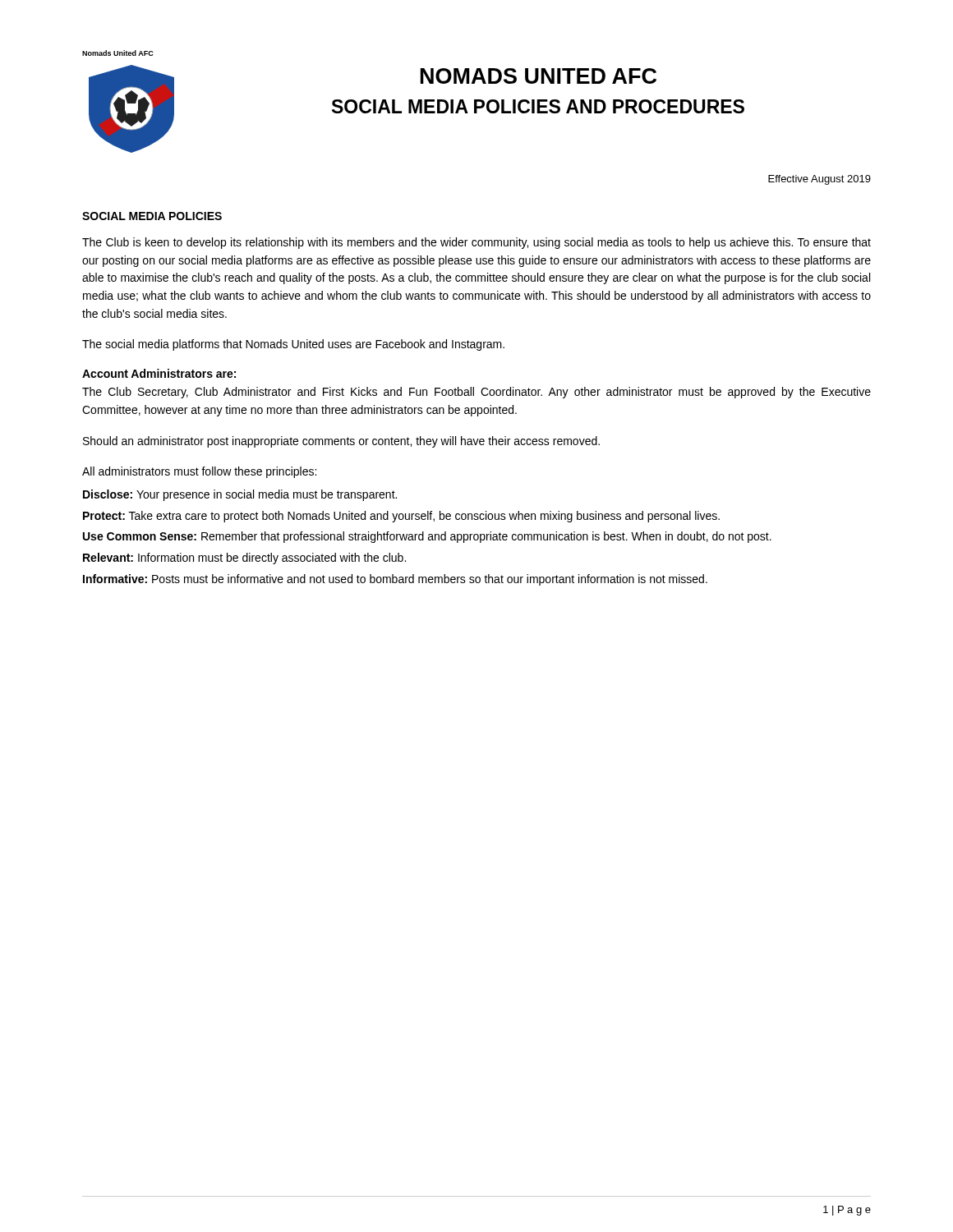The image size is (953, 1232).
Task: Click the passage that begins "The Club is keen to develop"
Action: pyautogui.click(x=476, y=278)
